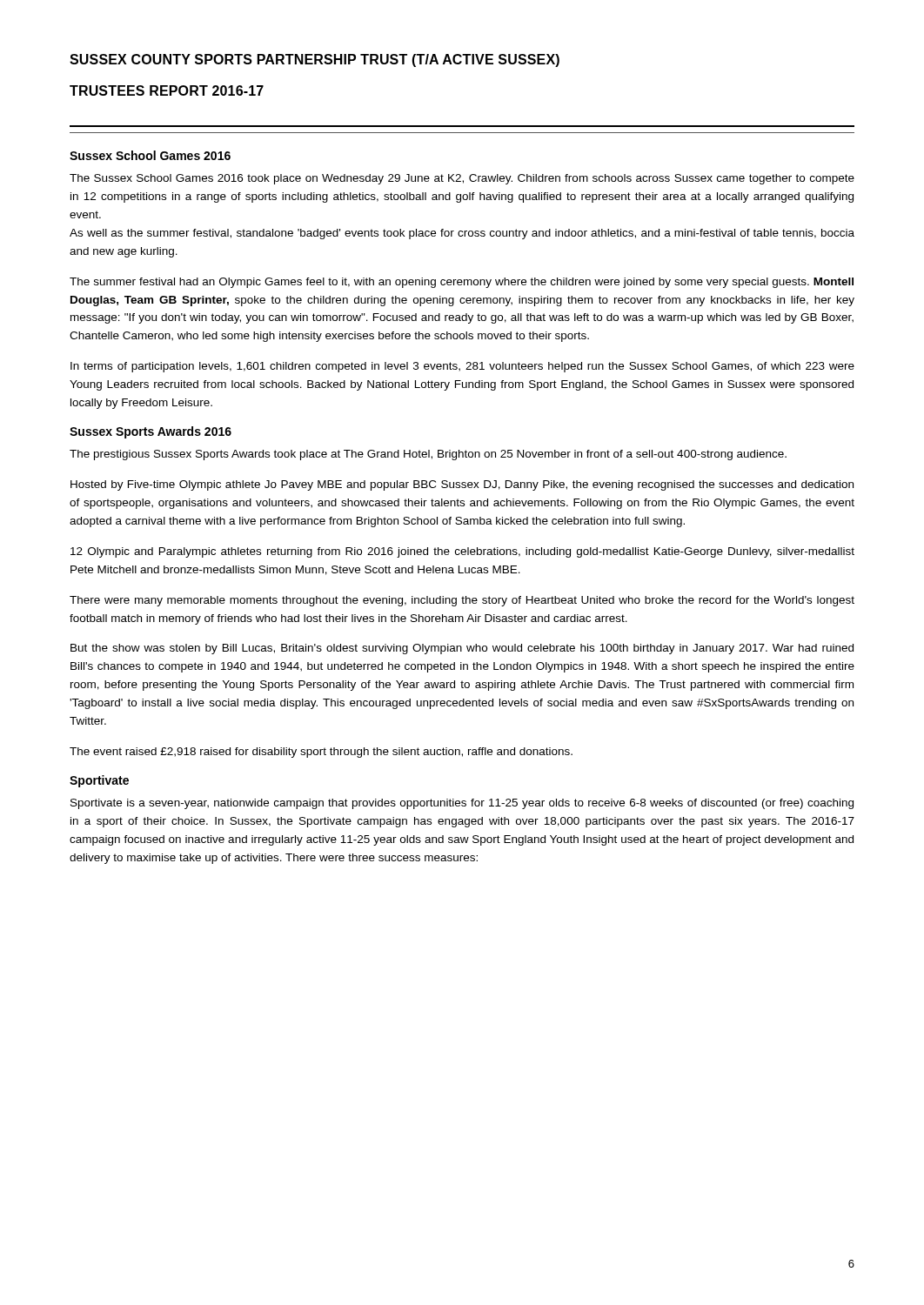Viewport: 924px width, 1305px height.
Task: Navigate to the element starting "12 Olympic and Paralympic athletes"
Action: [x=462, y=560]
